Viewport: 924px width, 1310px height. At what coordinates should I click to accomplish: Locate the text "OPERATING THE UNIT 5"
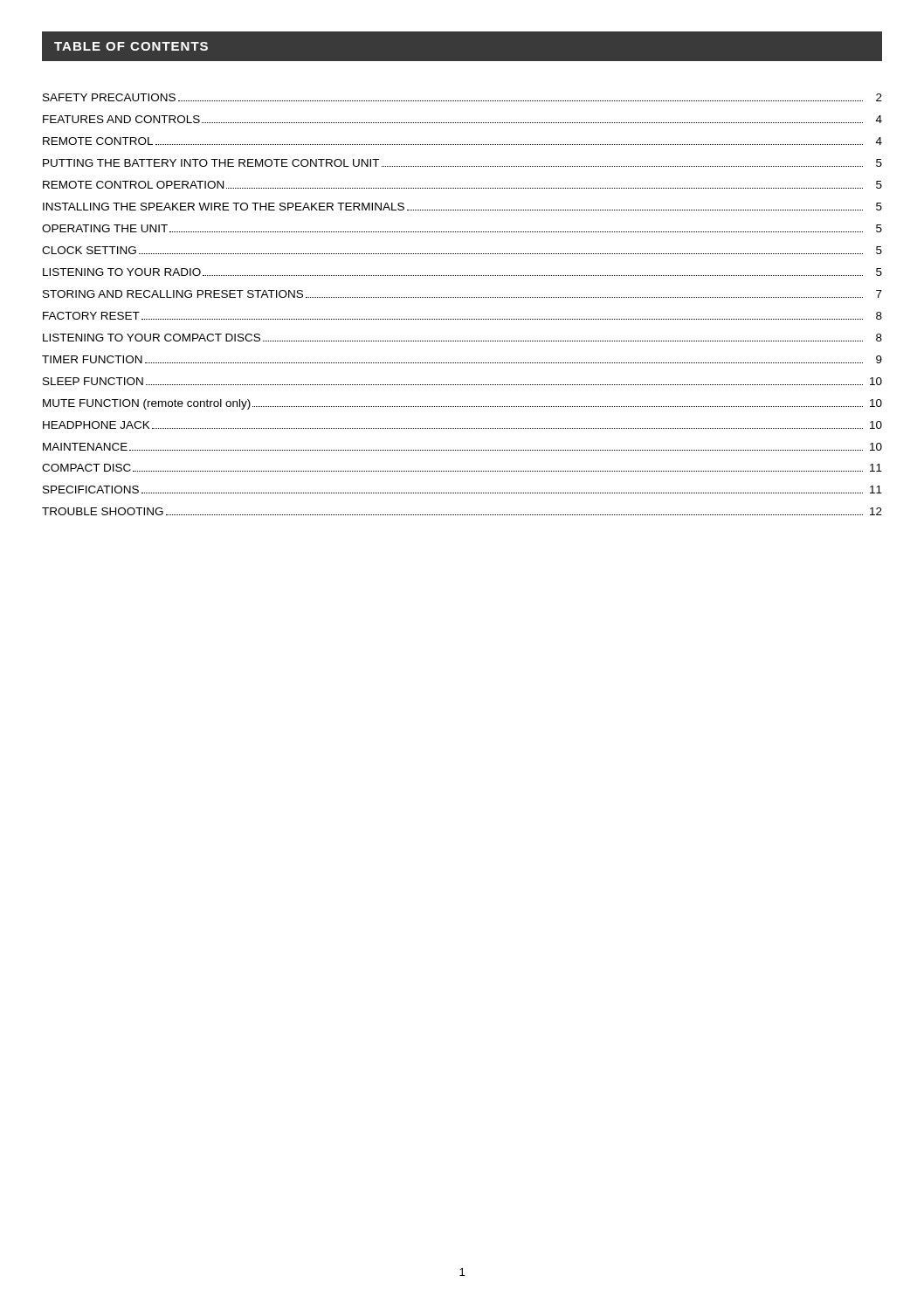click(x=462, y=229)
